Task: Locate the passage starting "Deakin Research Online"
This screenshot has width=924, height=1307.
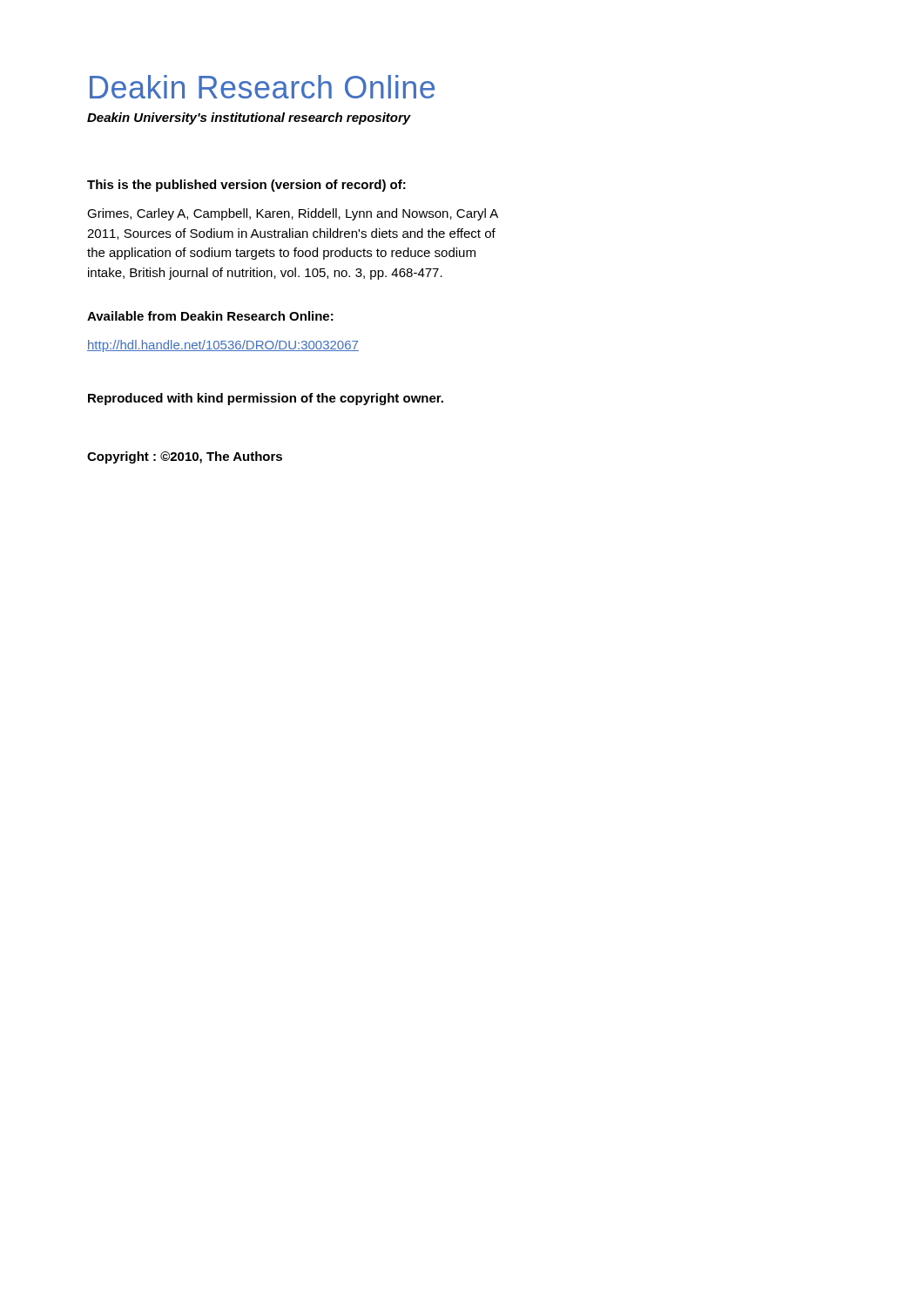Action: coord(262,88)
